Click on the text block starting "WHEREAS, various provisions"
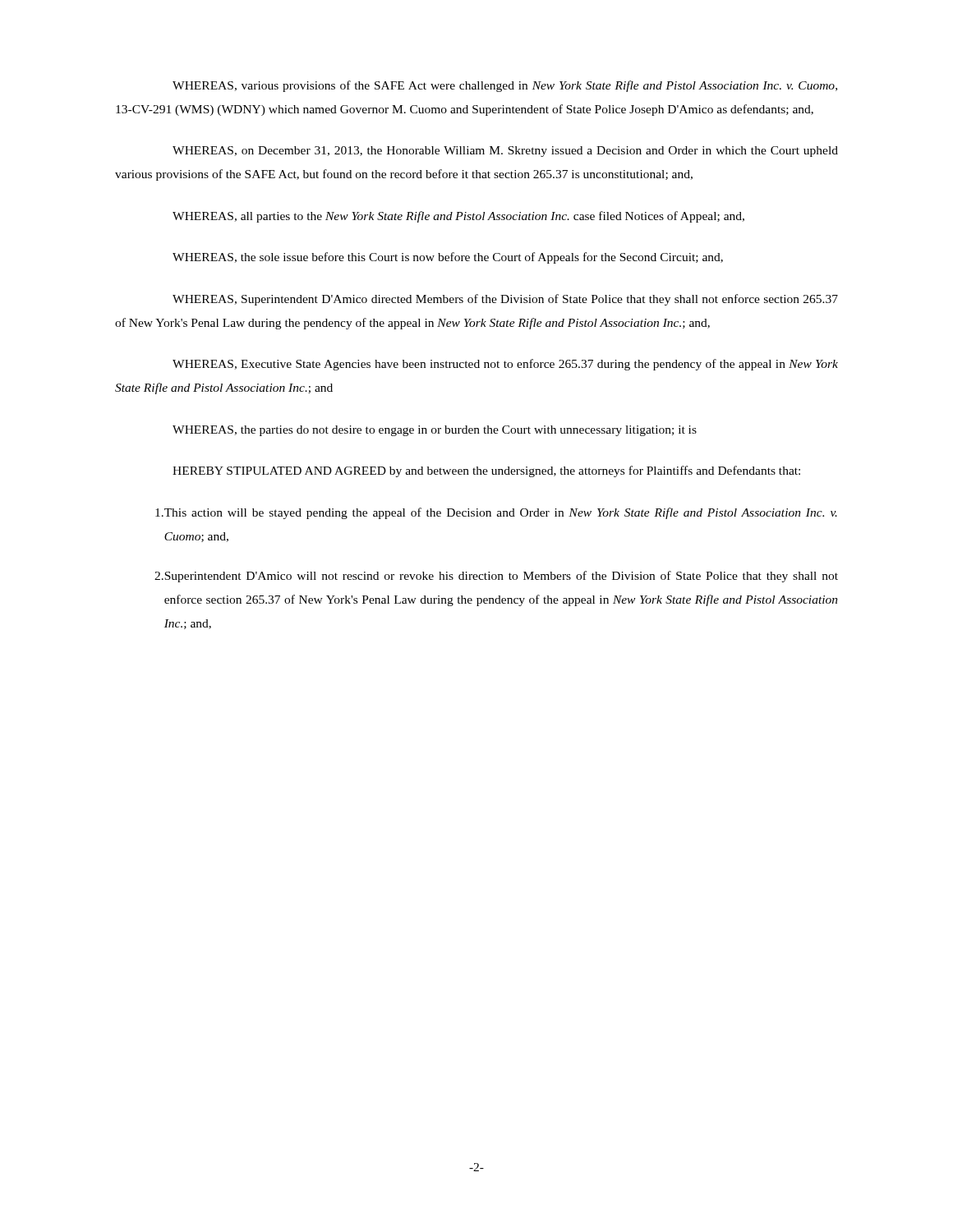953x1232 pixels. coord(476,97)
